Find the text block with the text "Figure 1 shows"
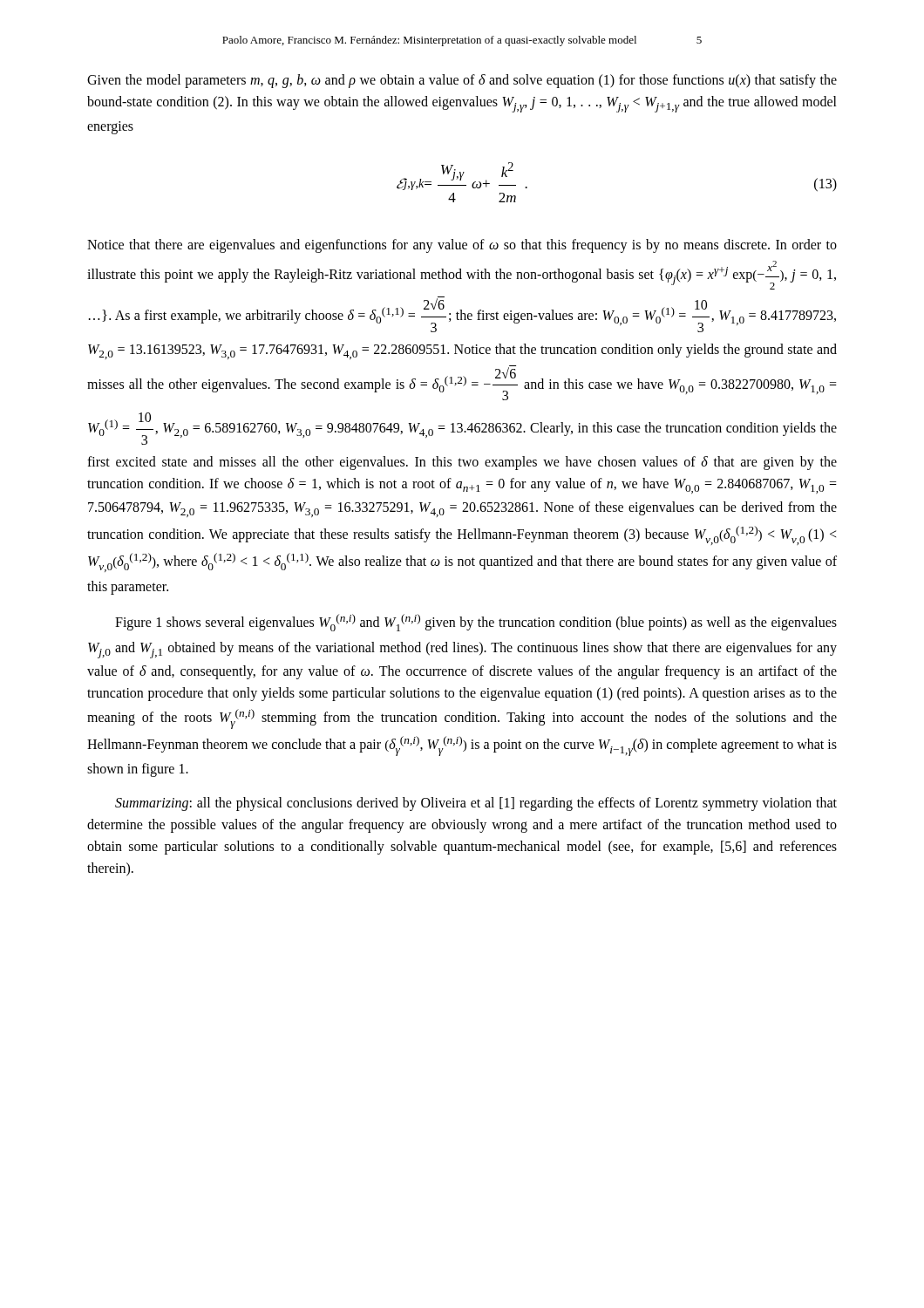Image resolution: width=924 pixels, height=1308 pixels. pos(462,695)
